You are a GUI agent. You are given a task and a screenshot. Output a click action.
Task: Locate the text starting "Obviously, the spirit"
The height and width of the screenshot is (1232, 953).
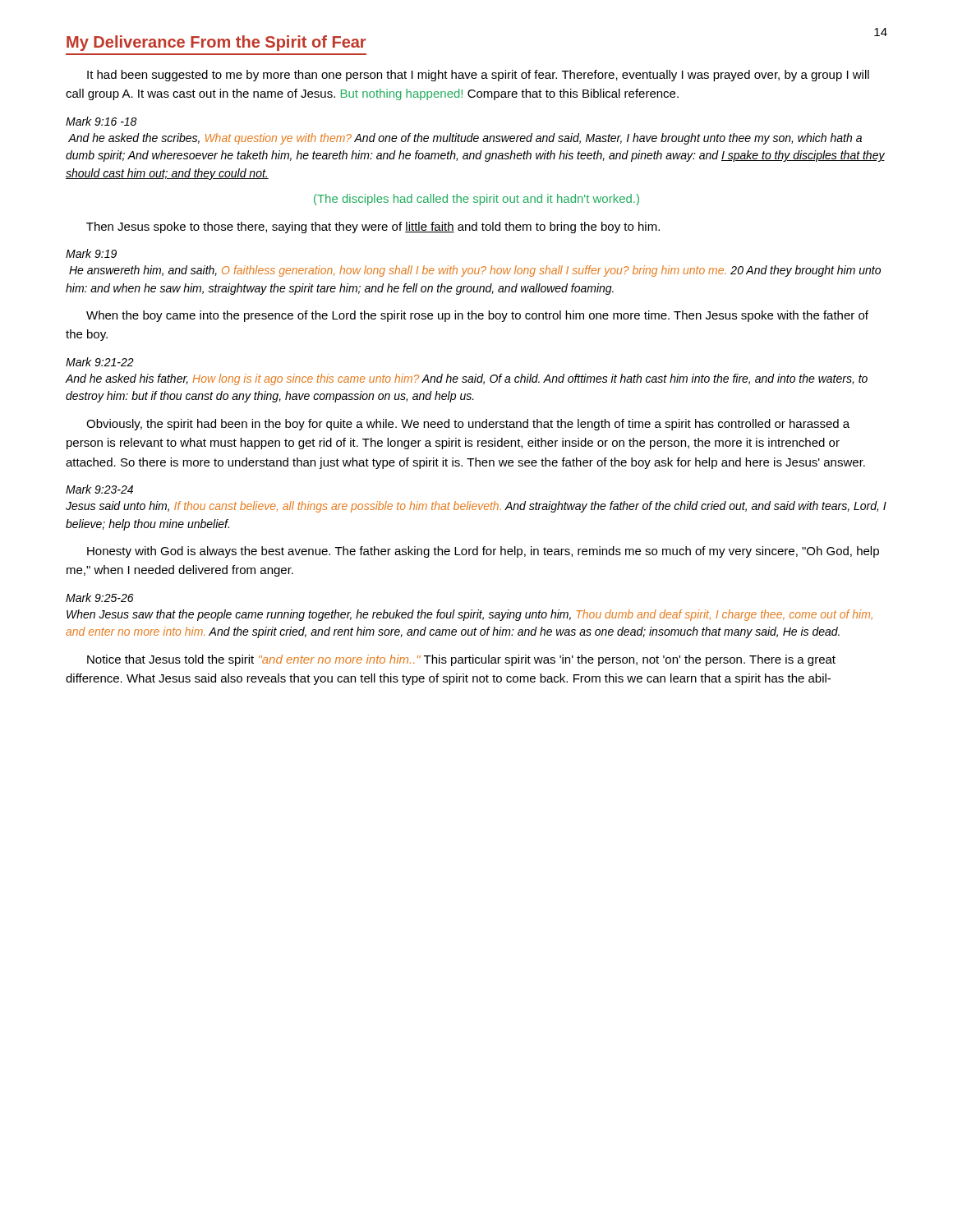466,443
